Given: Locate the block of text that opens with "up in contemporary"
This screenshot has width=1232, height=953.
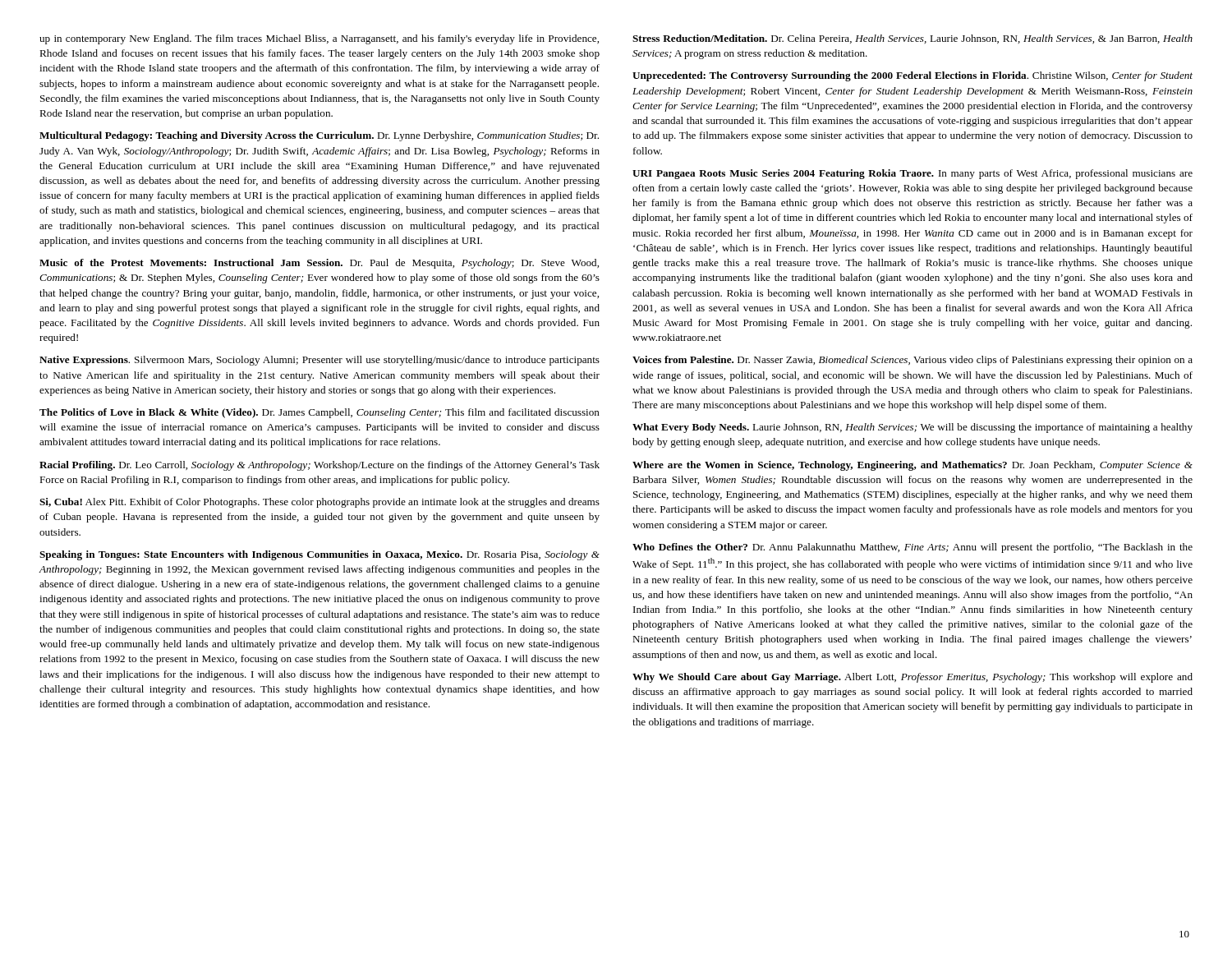Looking at the screenshot, I should tap(320, 76).
